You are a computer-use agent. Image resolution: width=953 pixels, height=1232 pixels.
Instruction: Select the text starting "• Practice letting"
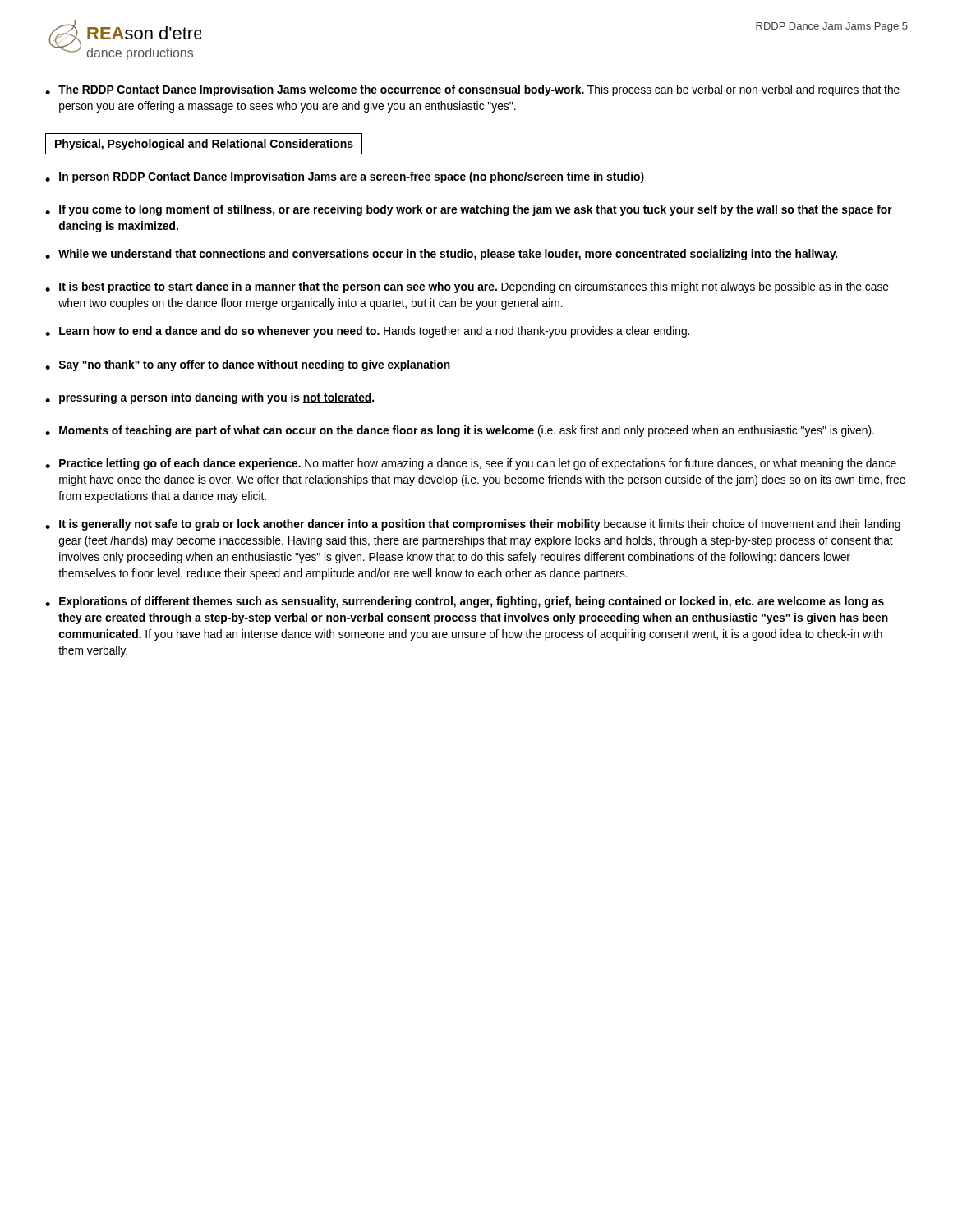(476, 481)
